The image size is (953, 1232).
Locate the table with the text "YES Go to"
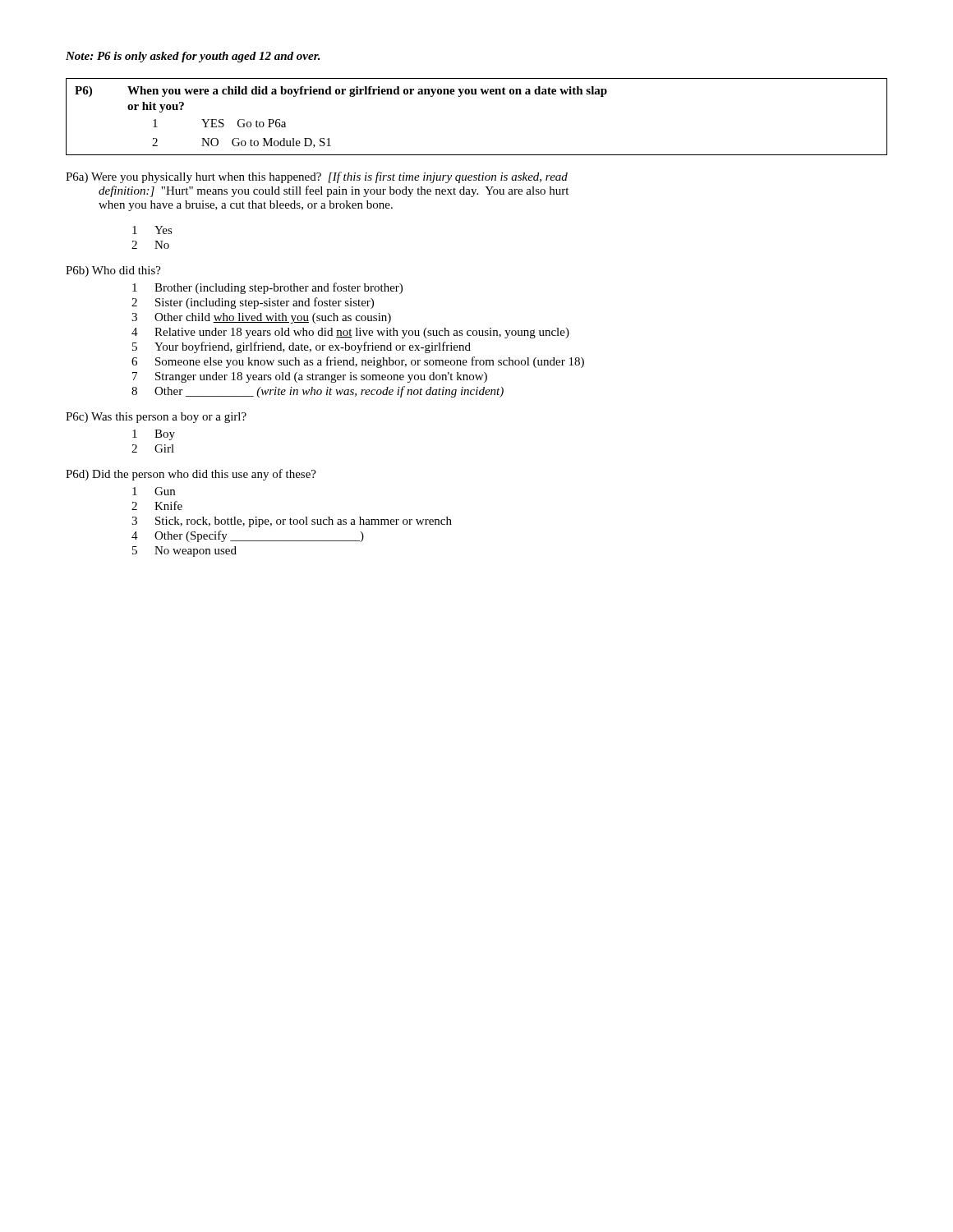coord(476,117)
